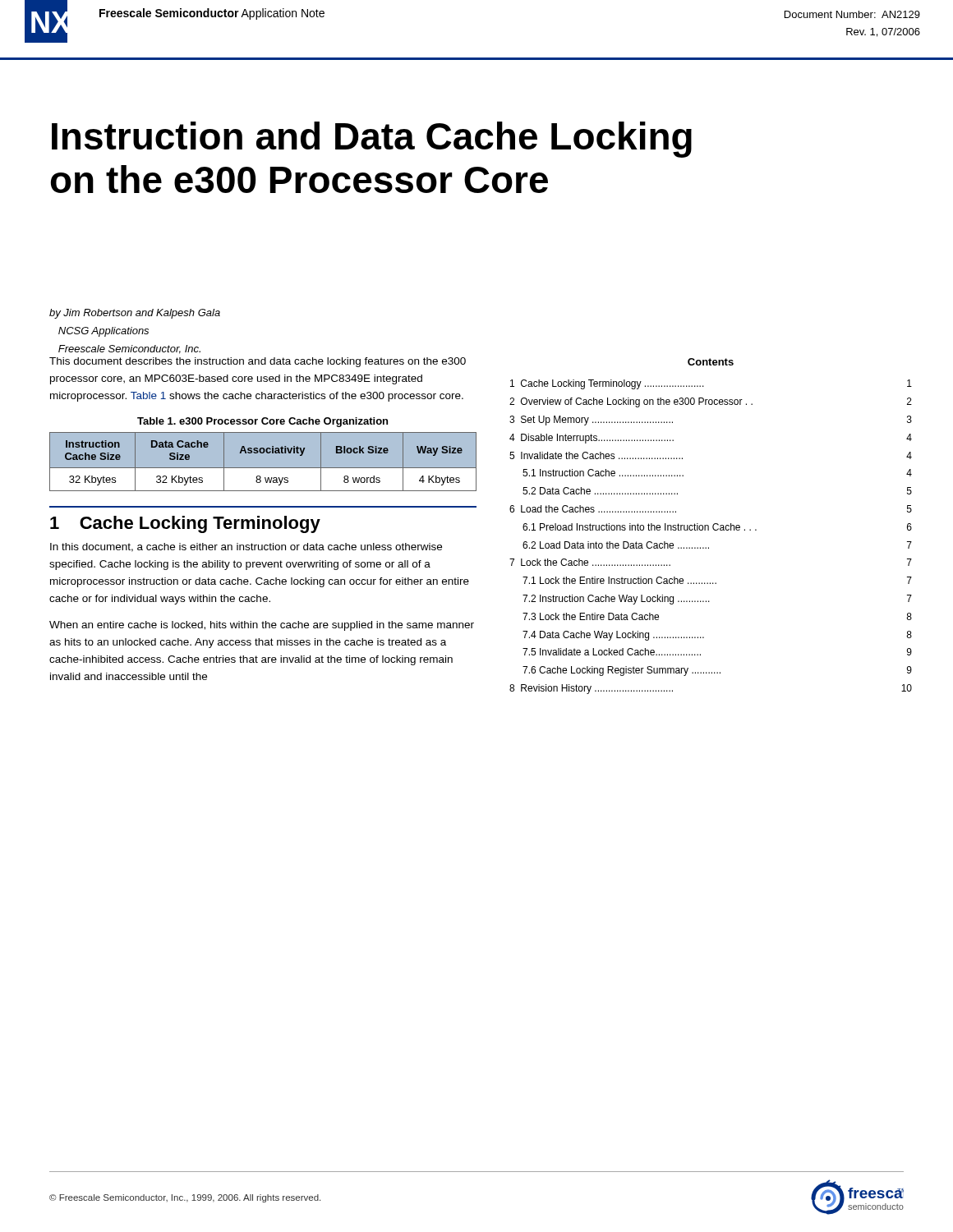Navigate to the block starting "Contents 1 Cache Locking"
This screenshot has width=953, height=1232.
(x=711, y=526)
